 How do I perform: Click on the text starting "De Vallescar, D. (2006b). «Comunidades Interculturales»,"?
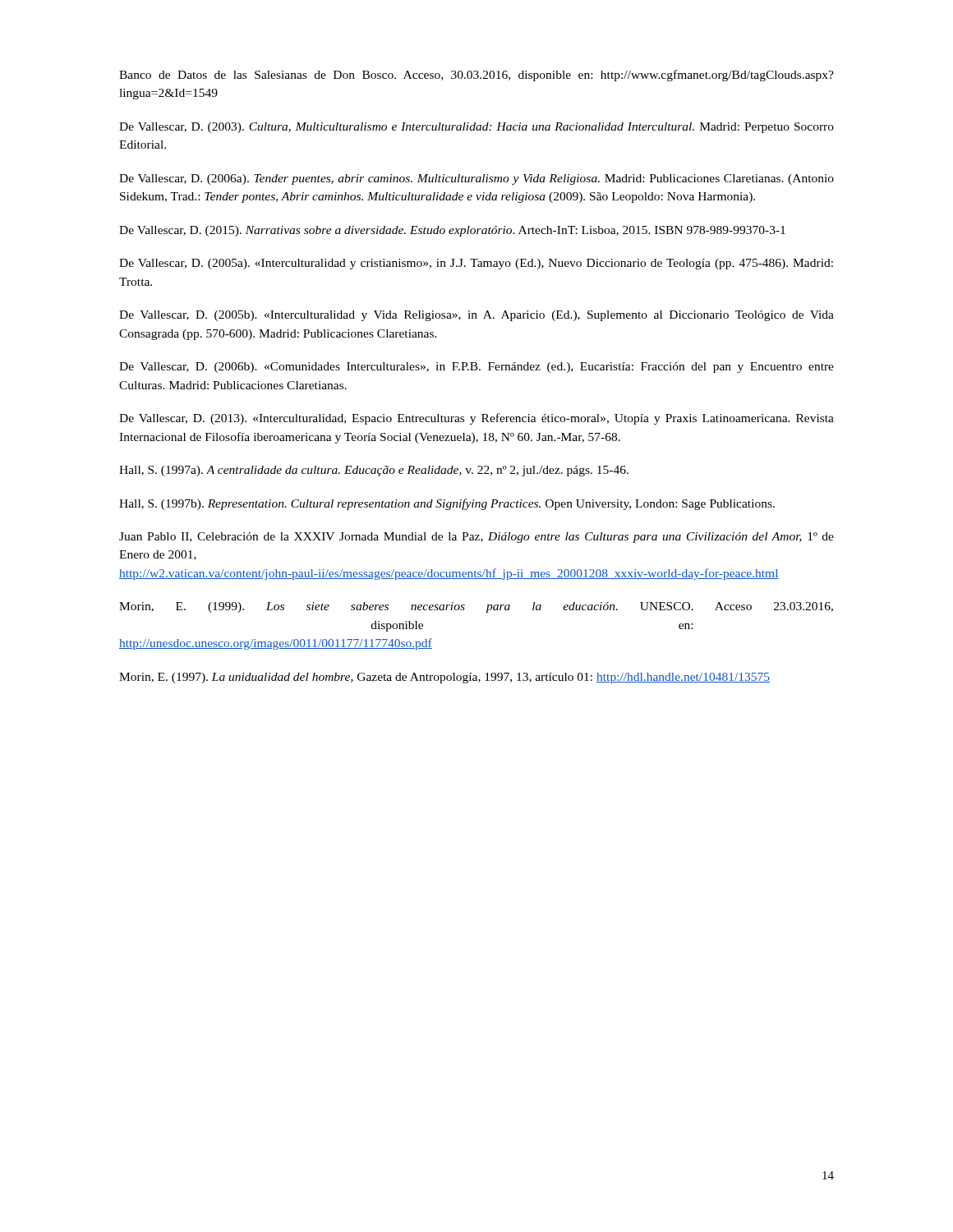[476, 375]
